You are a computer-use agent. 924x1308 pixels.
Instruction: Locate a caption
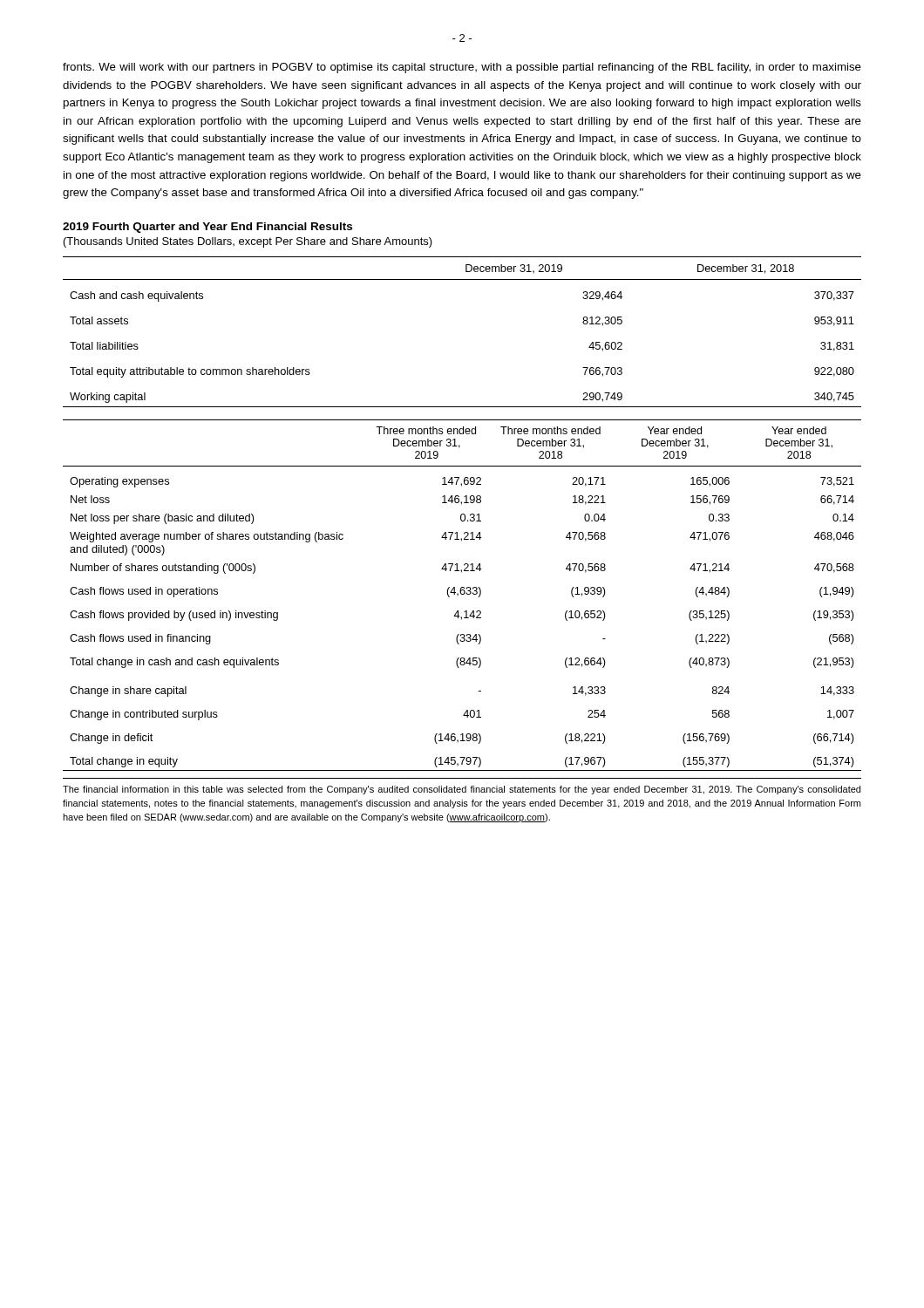click(x=248, y=241)
